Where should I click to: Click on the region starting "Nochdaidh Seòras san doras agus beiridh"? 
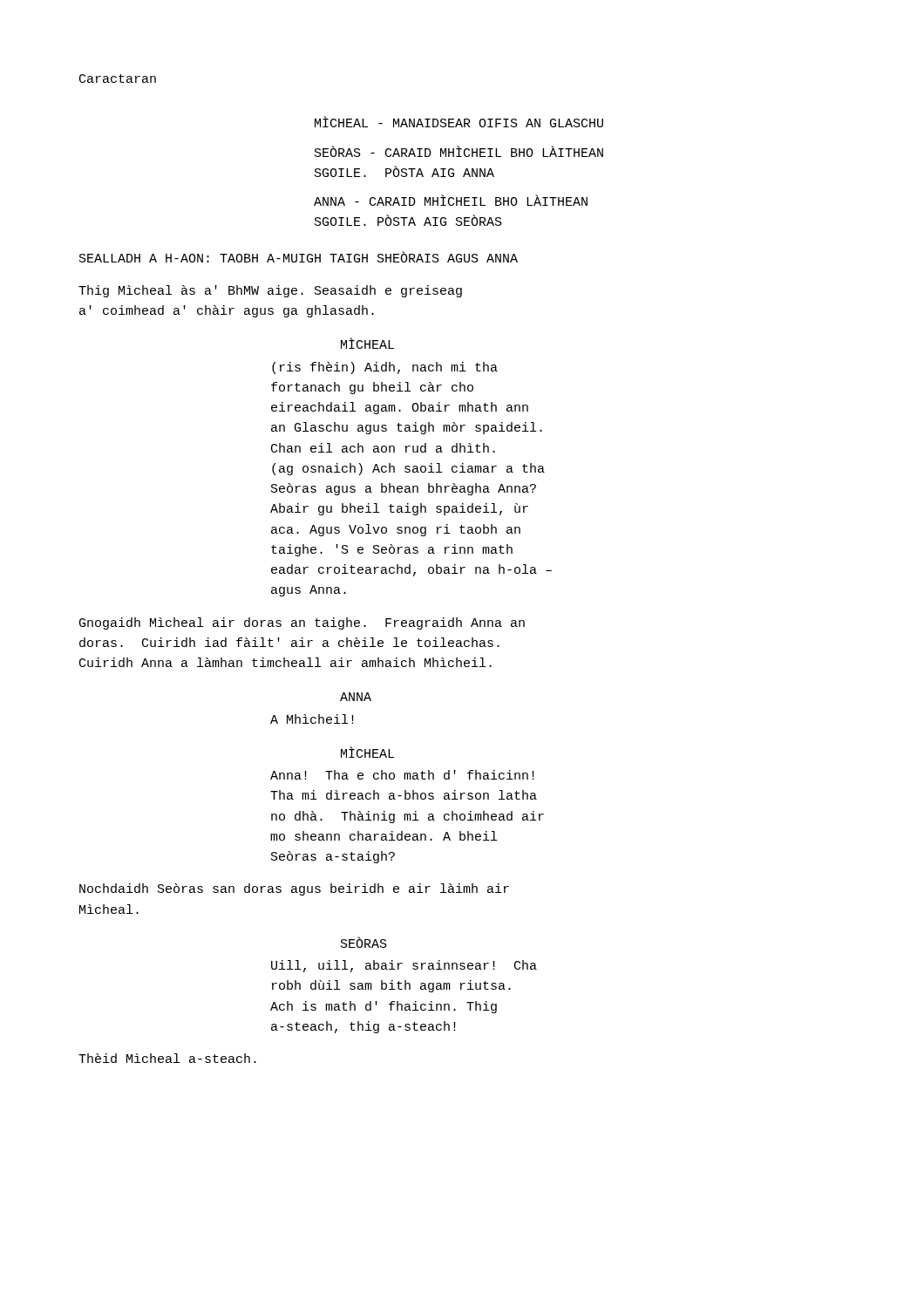coord(294,900)
